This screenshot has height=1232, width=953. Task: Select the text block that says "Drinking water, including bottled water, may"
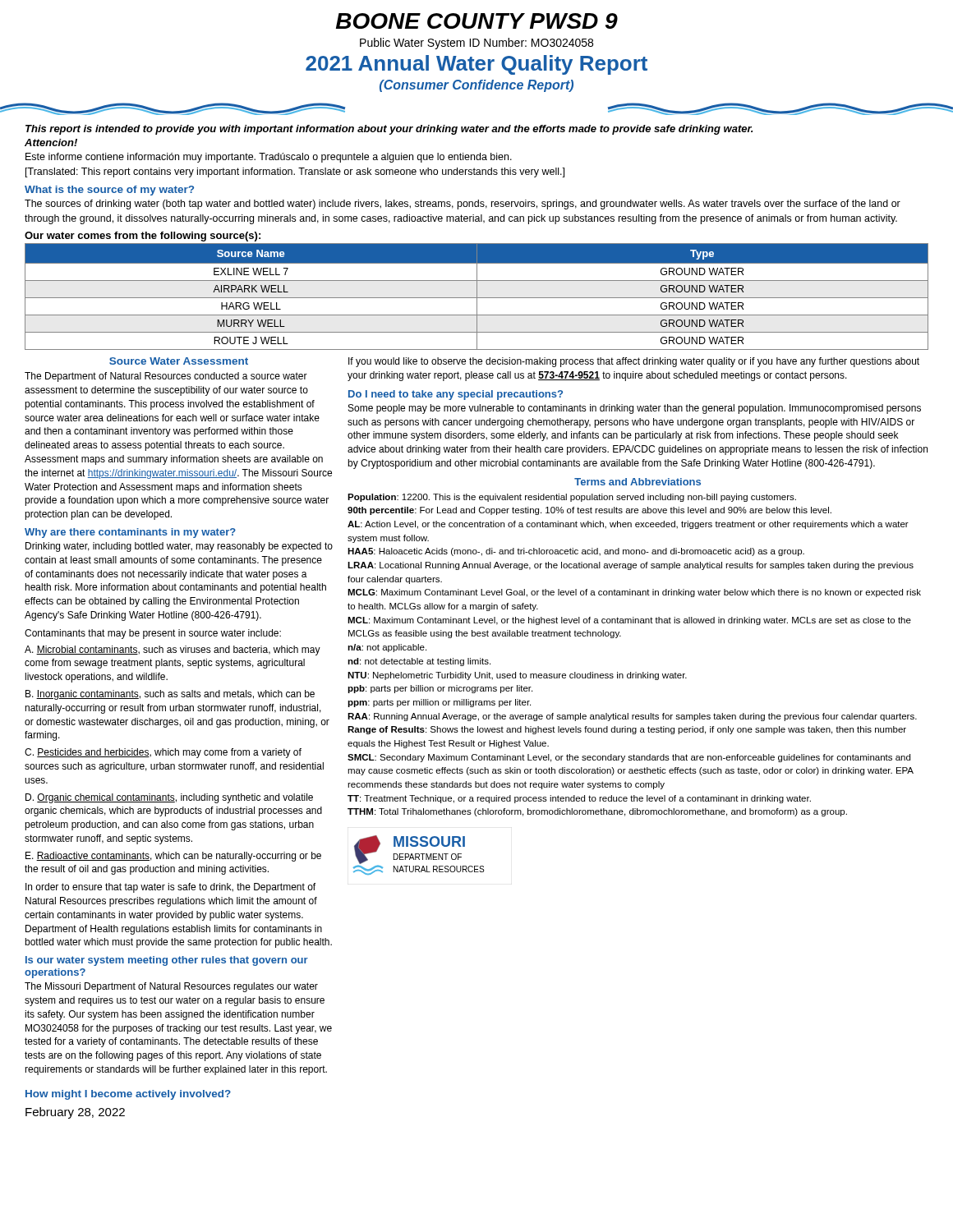[179, 581]
